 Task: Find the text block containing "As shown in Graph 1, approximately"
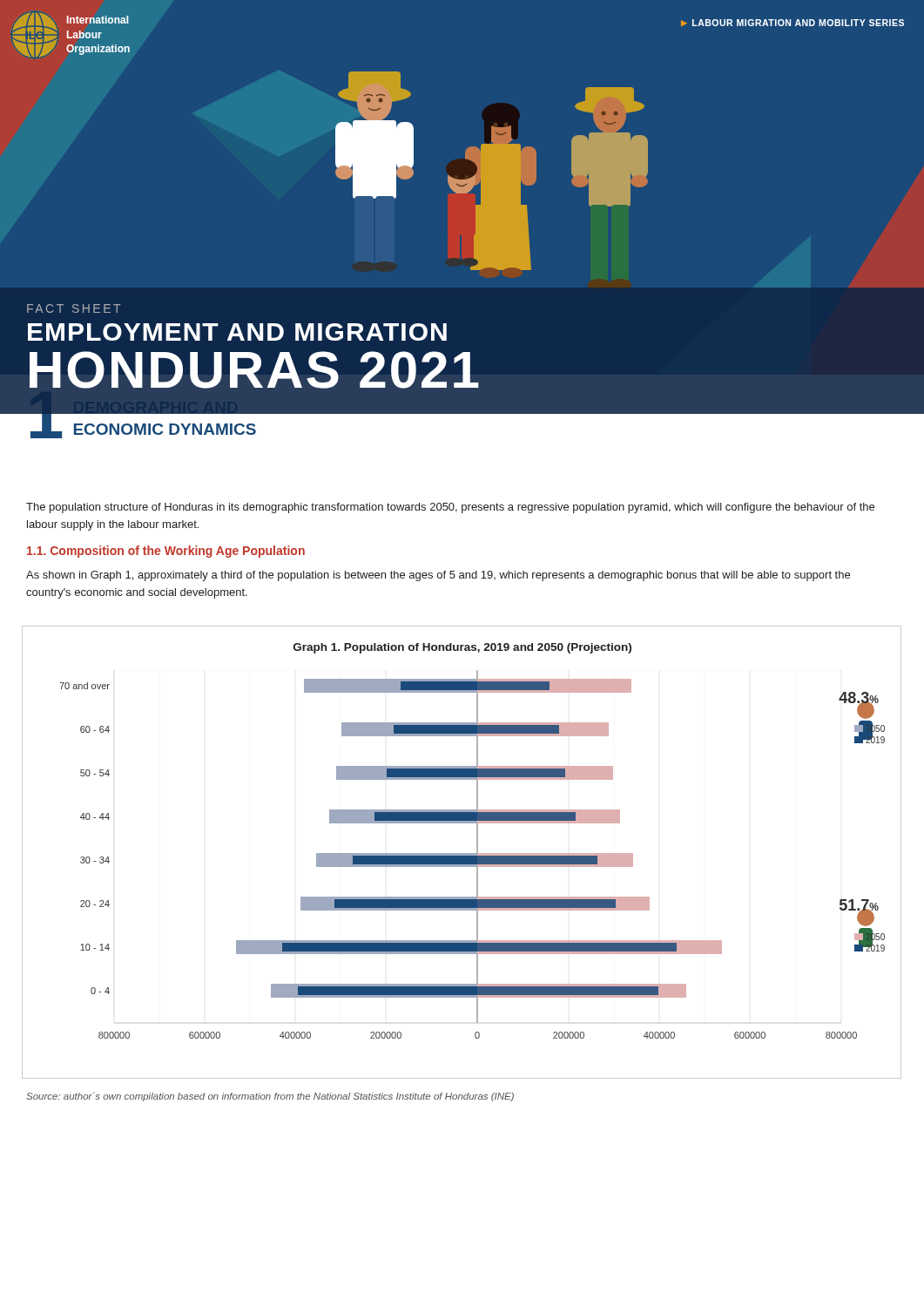click(438, 583)
